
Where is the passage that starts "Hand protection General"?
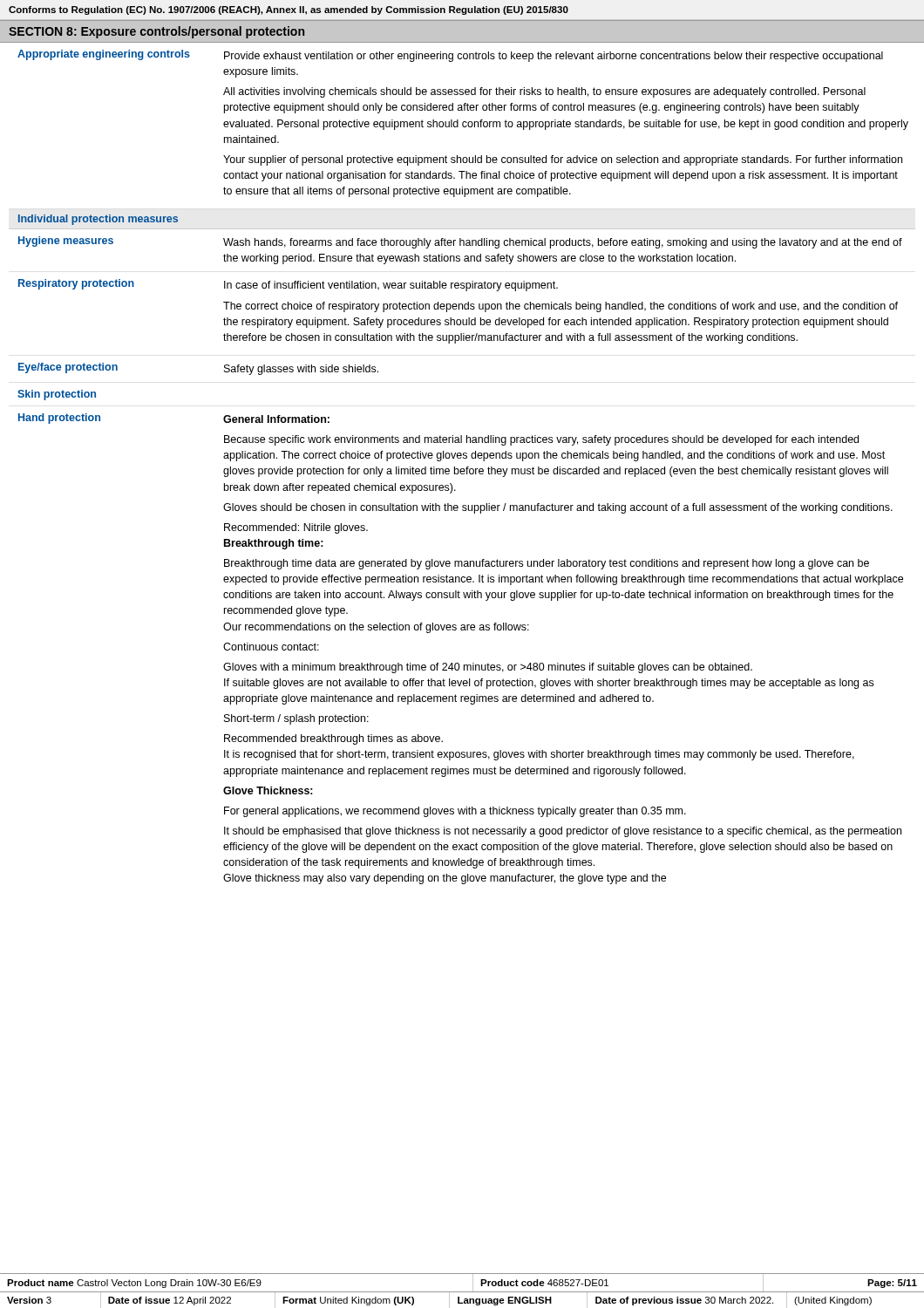coord(56,418)
